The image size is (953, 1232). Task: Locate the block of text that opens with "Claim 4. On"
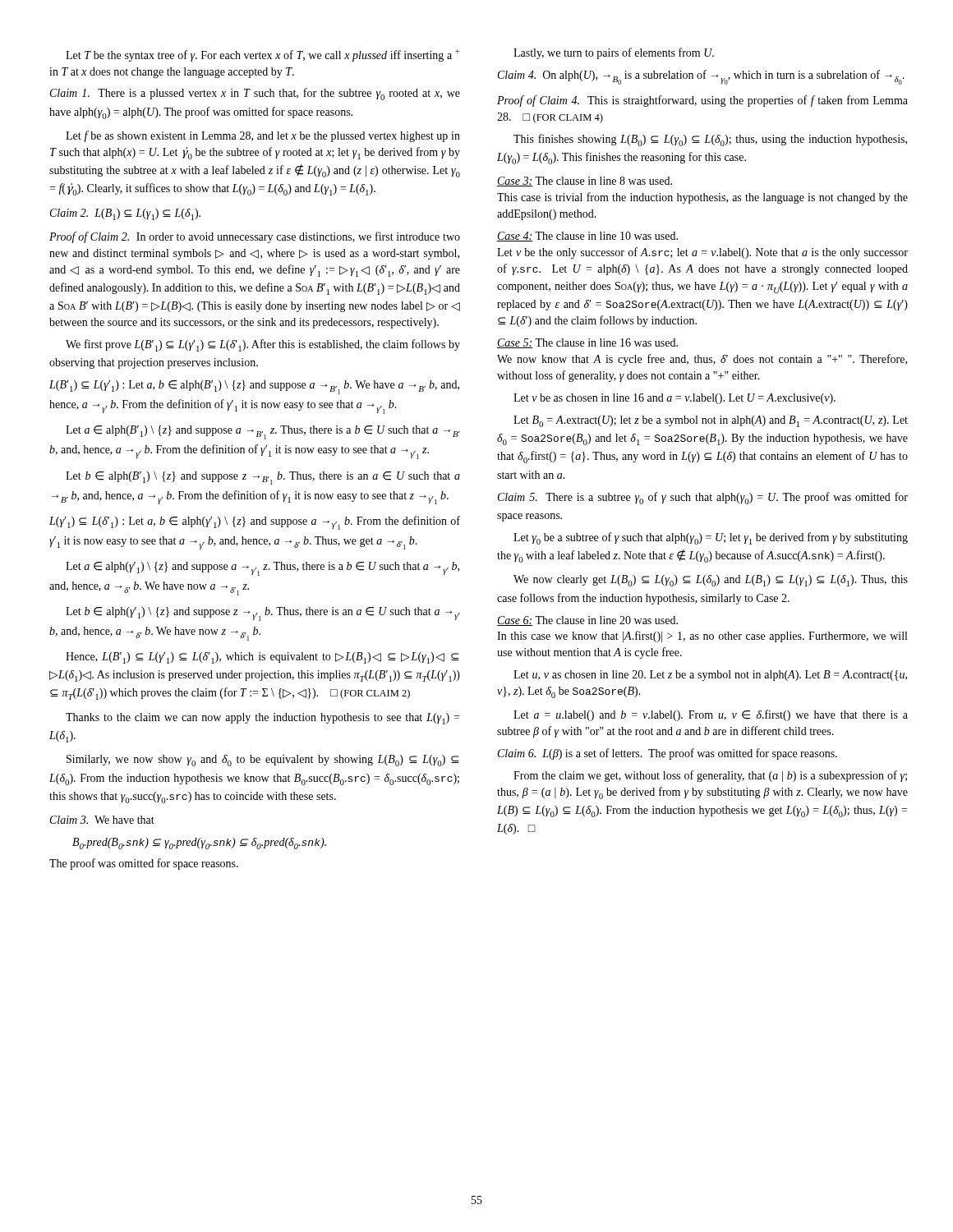click(x=702, y=77)
